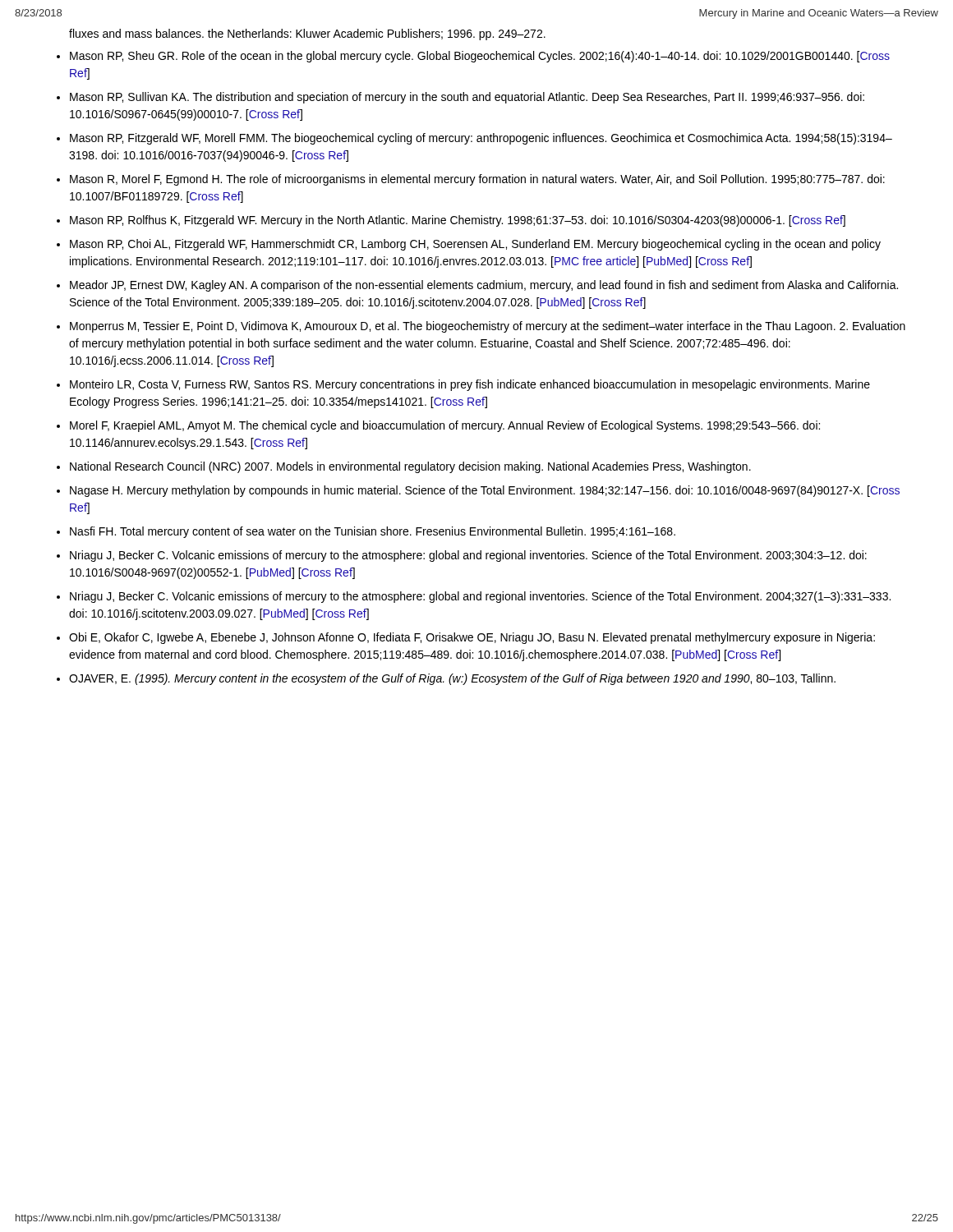Image resolution: width=953 pixels, height=1232 pixels.
Task: Find the text block starting "Mason RP, Sullivan KA. The distribution and"
Action: [x=467, y=106]
